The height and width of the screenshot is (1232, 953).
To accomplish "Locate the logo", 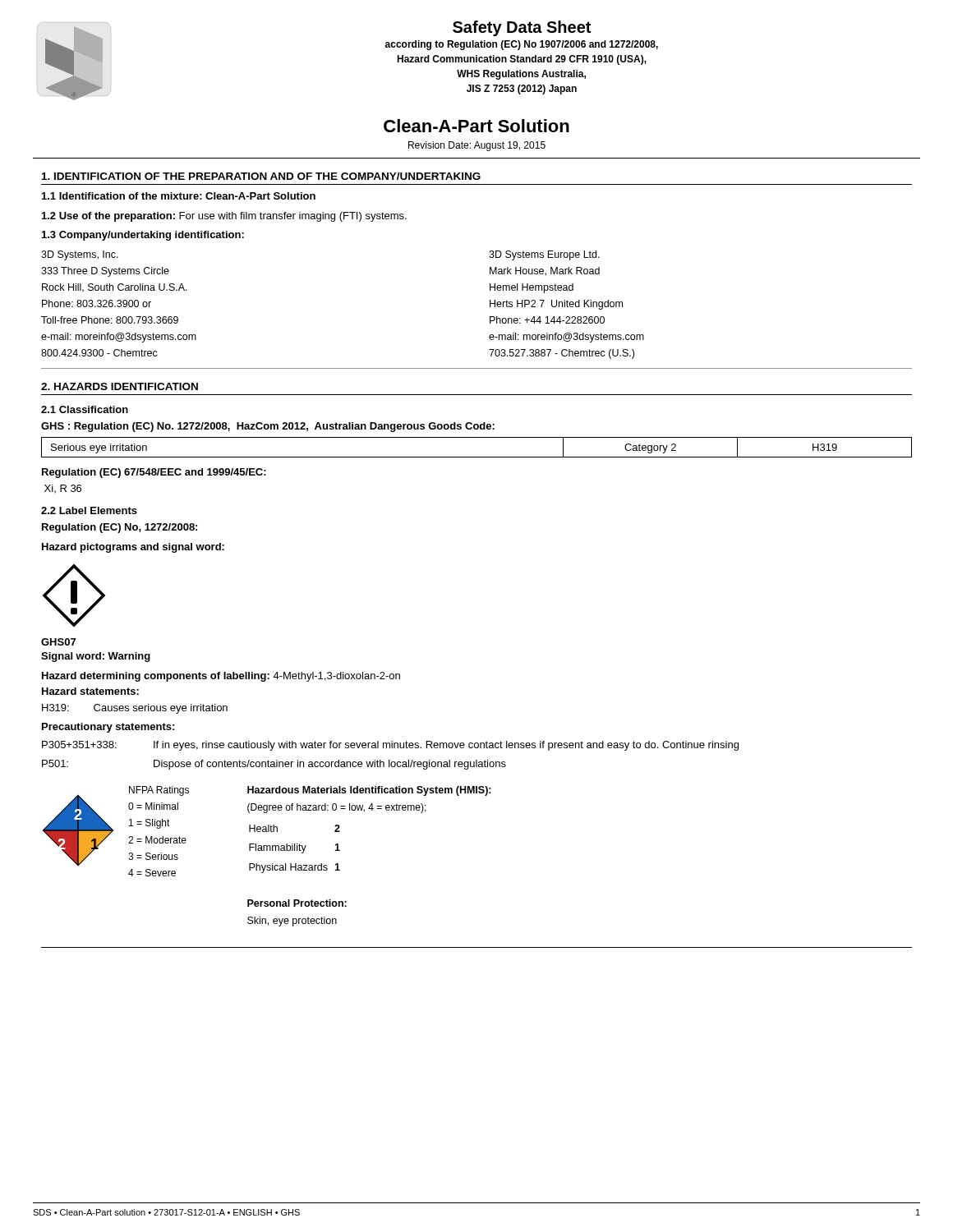I will 78,60.
